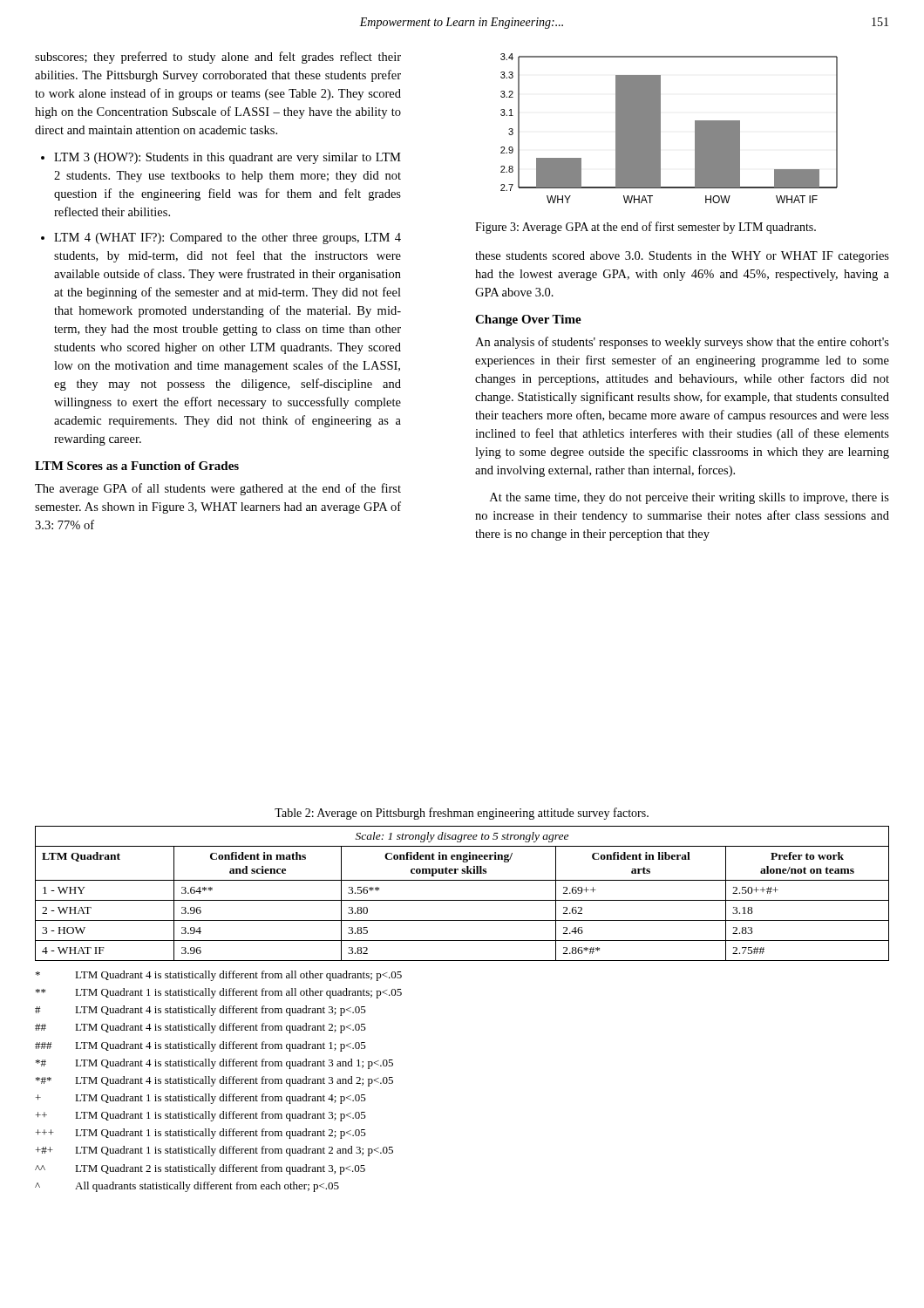Click the footnote

[x=462, y=1080]
